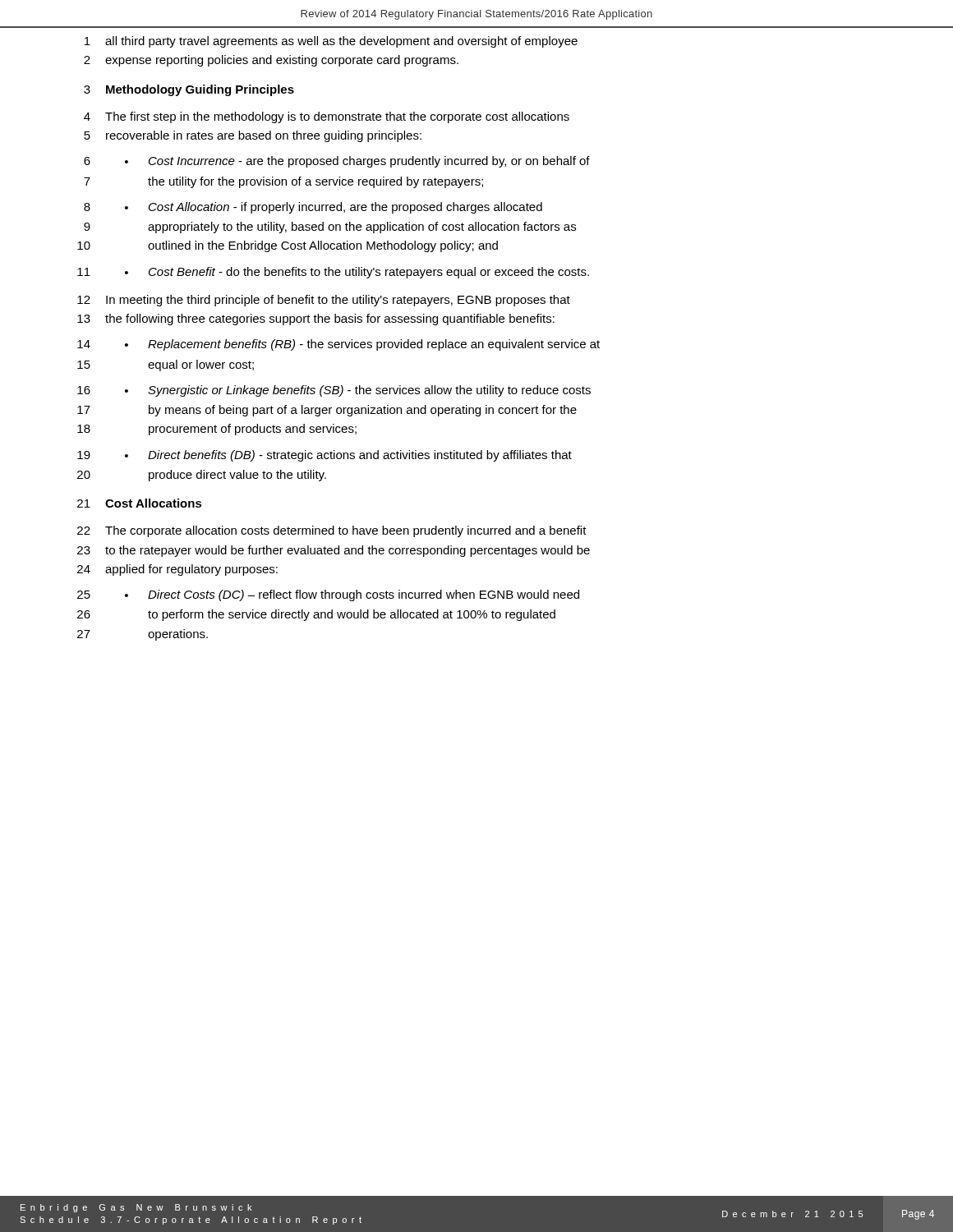Screen dimensions: 1232x953
Task: Find "15 equal or lower cost;" on this page
Action: tap(166, 365)
